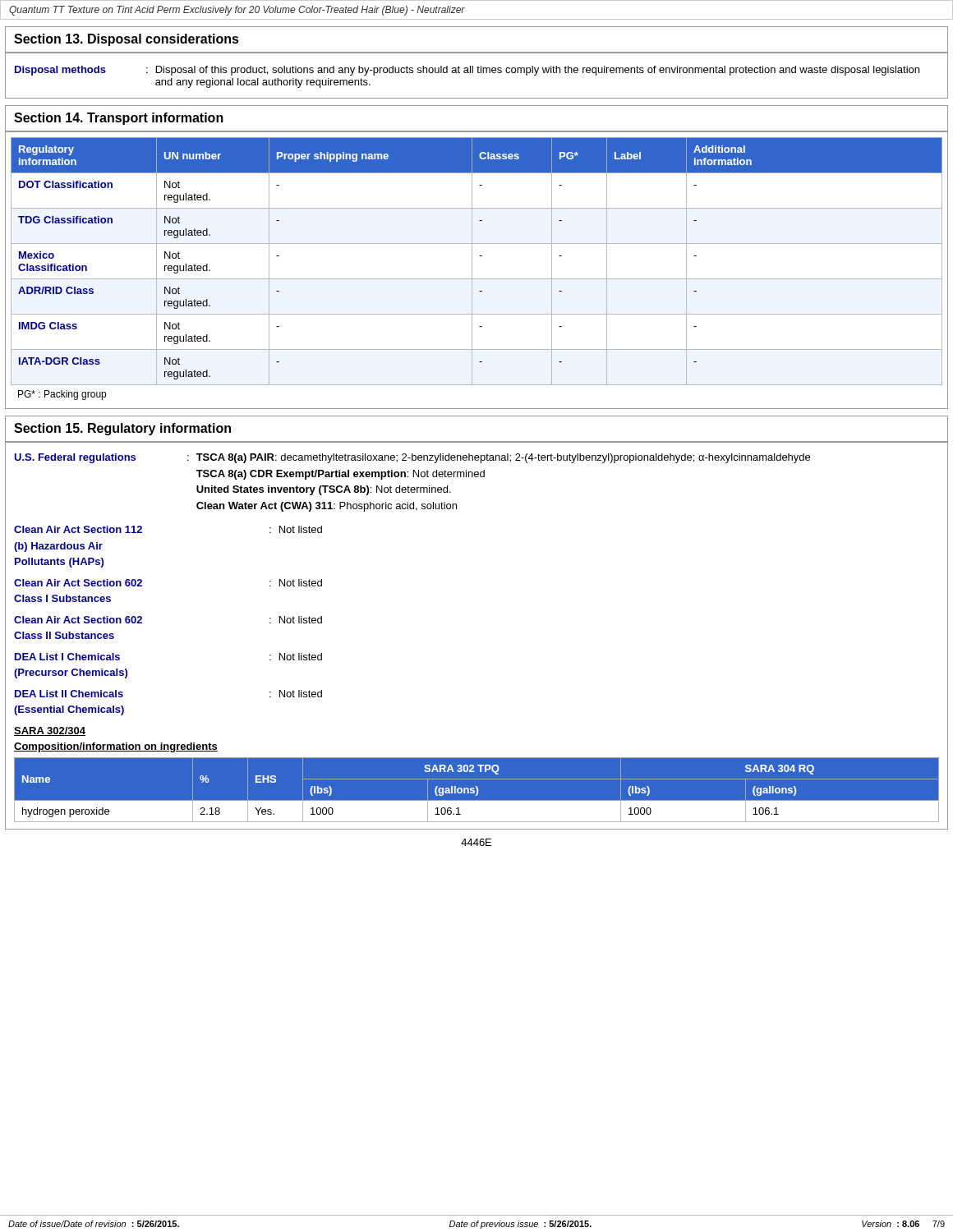Click on the block starting "Composition/information on ingredients"
953x1232 pixels.
coord(116,746)
